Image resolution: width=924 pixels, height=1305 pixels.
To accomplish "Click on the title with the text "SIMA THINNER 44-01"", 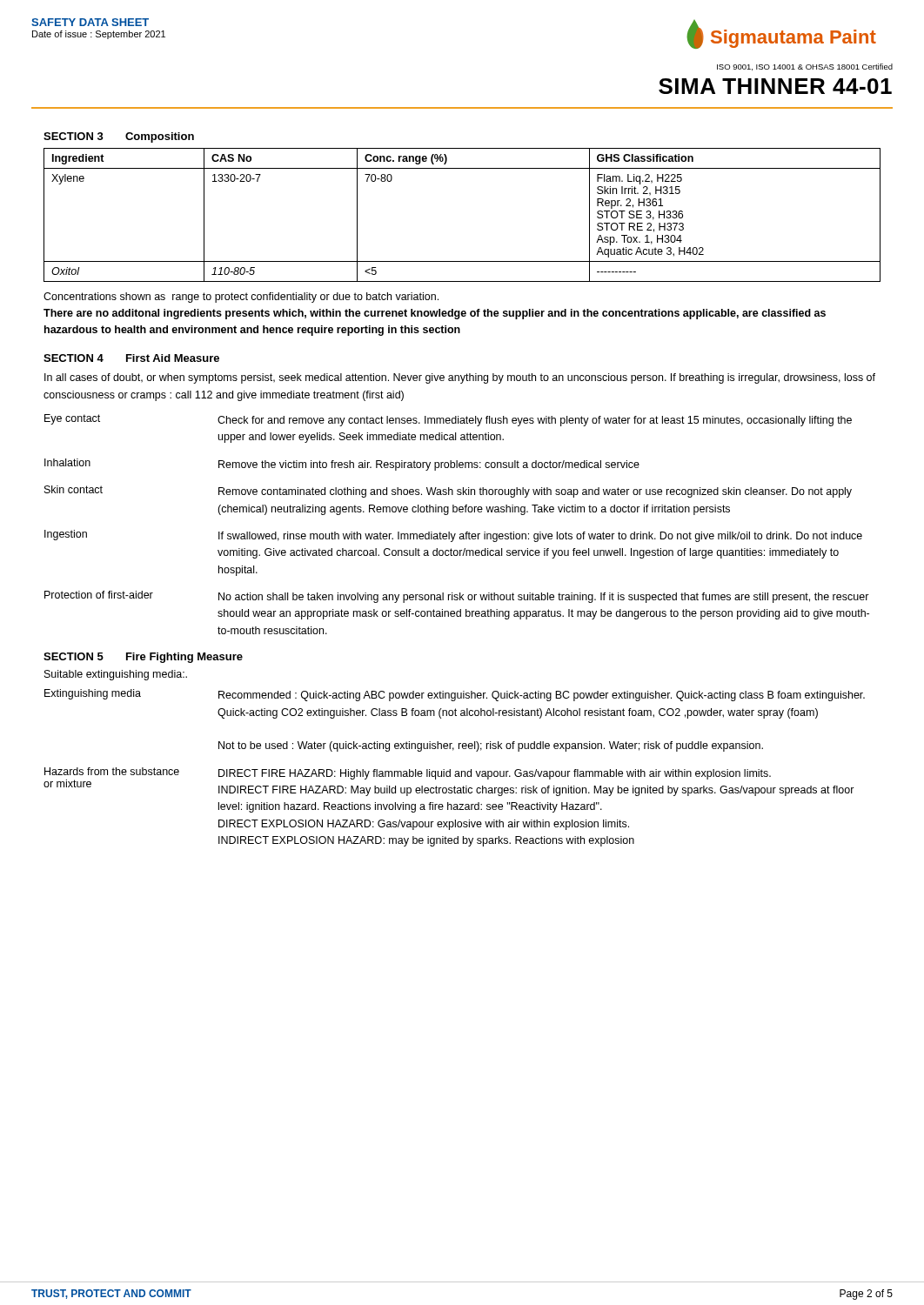I will click(x=775, y=86).
